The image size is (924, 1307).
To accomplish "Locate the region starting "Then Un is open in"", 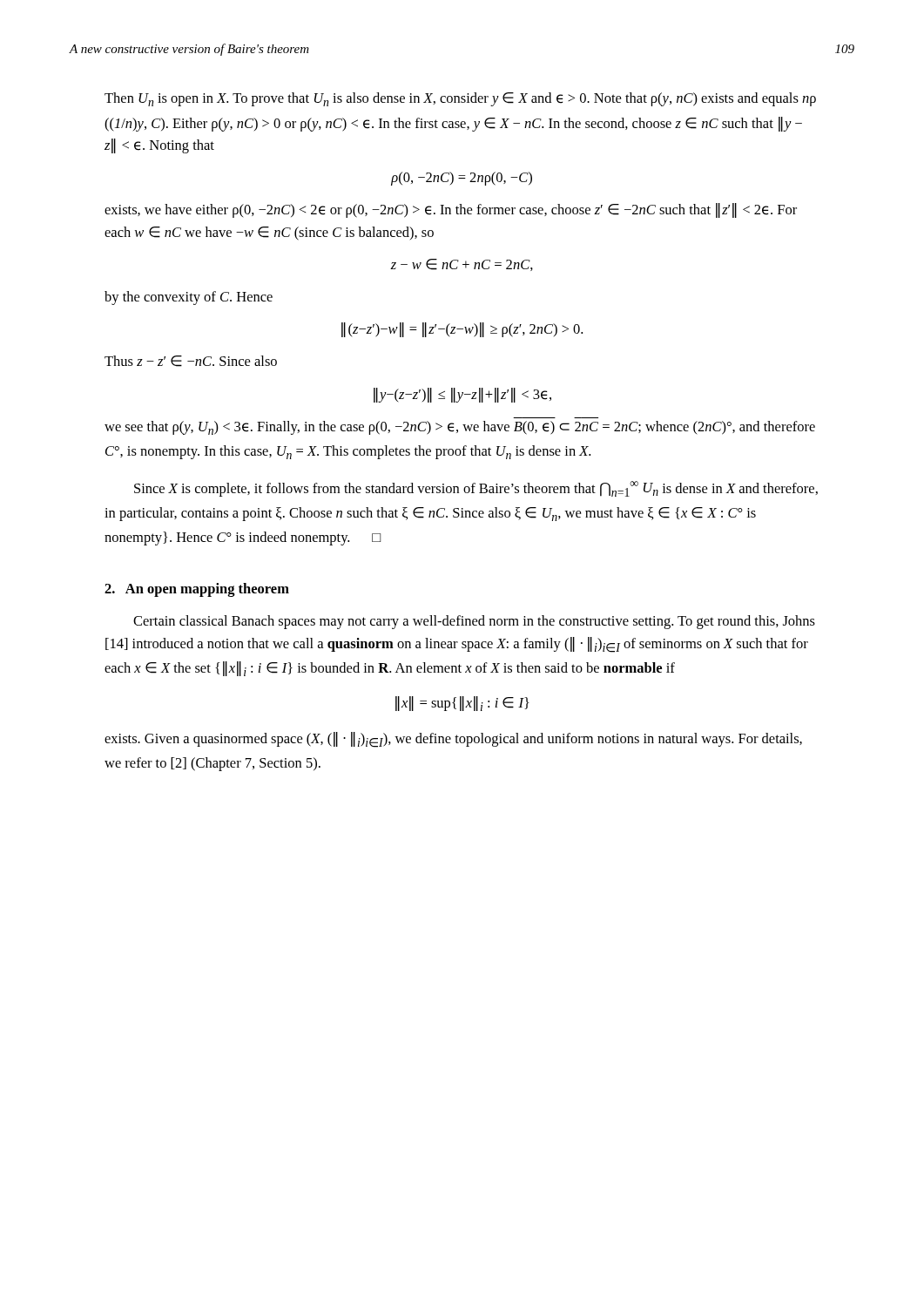I will (462, 122).
